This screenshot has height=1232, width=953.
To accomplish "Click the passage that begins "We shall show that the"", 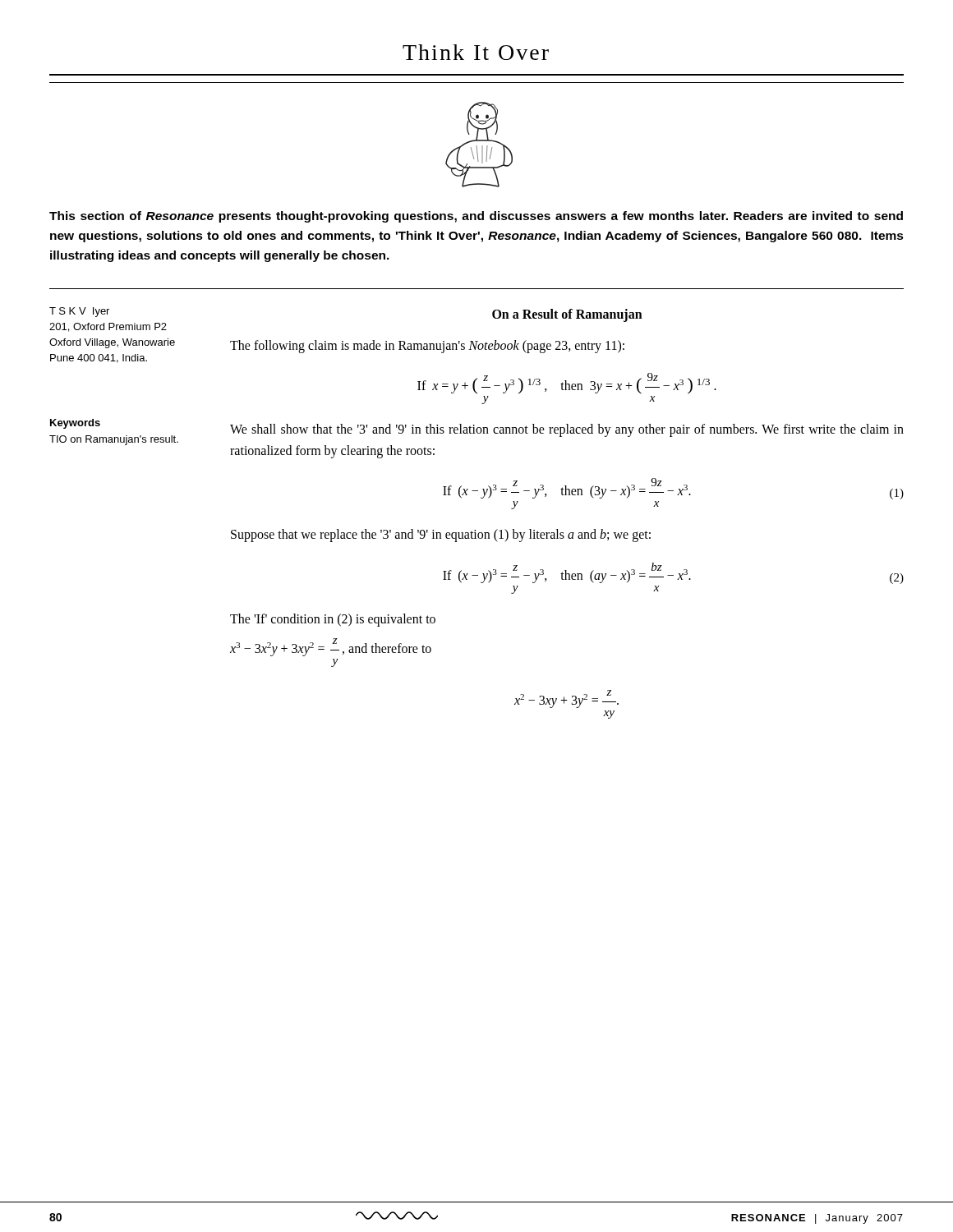I will (567, 440).
